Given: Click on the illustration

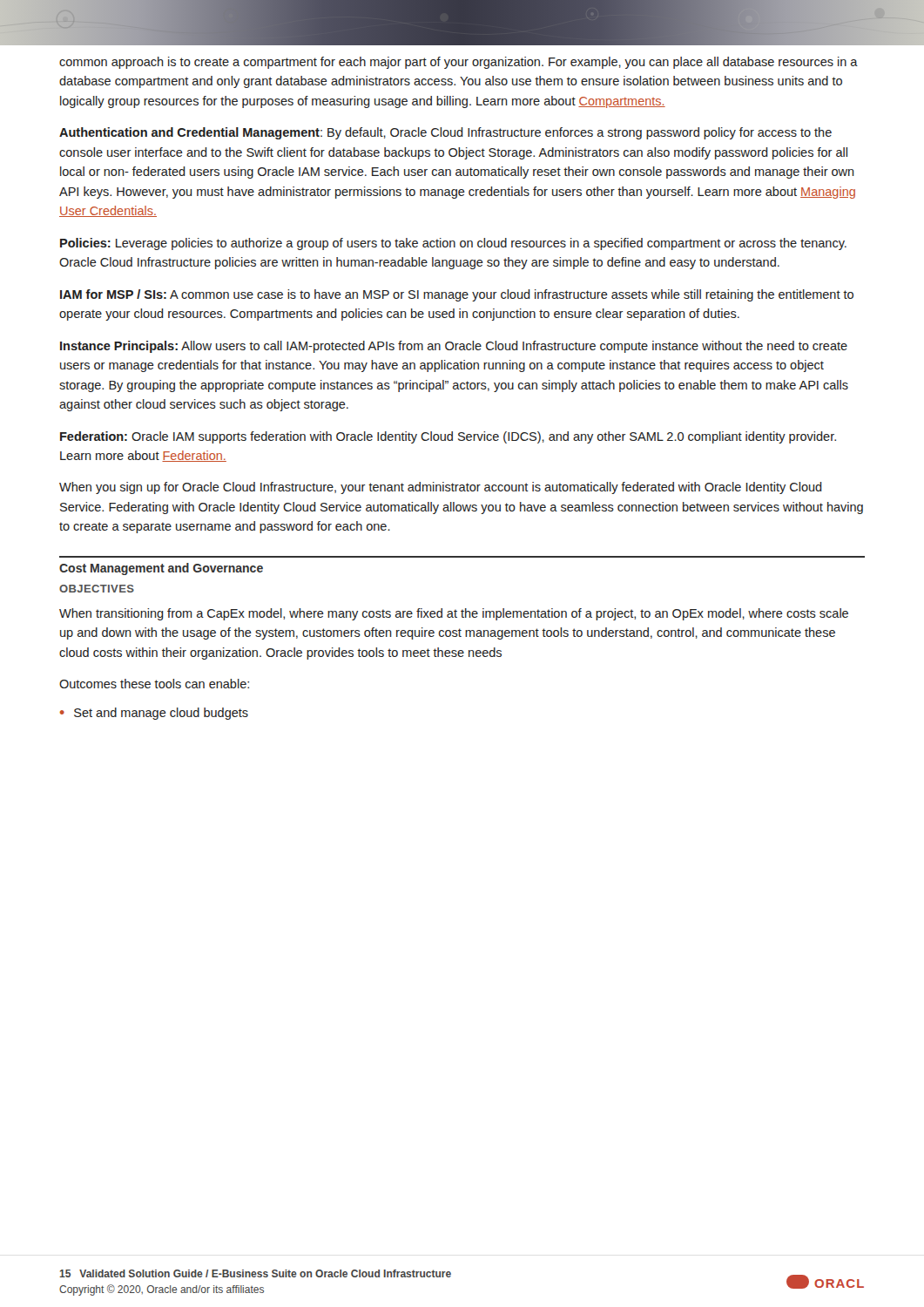Looking at the screenshot, I should [462, 23].
